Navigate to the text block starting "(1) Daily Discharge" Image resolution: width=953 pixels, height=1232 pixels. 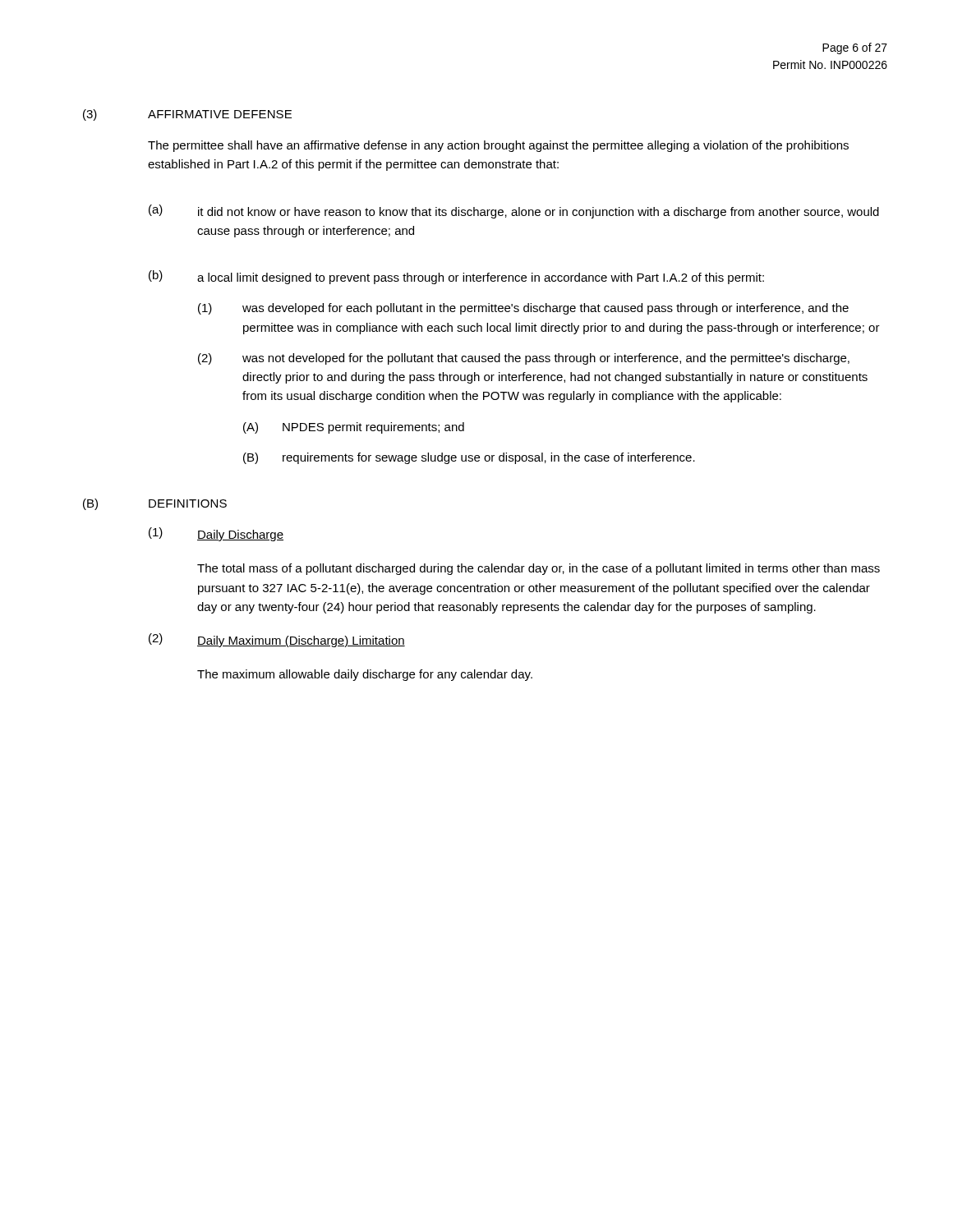216,534
